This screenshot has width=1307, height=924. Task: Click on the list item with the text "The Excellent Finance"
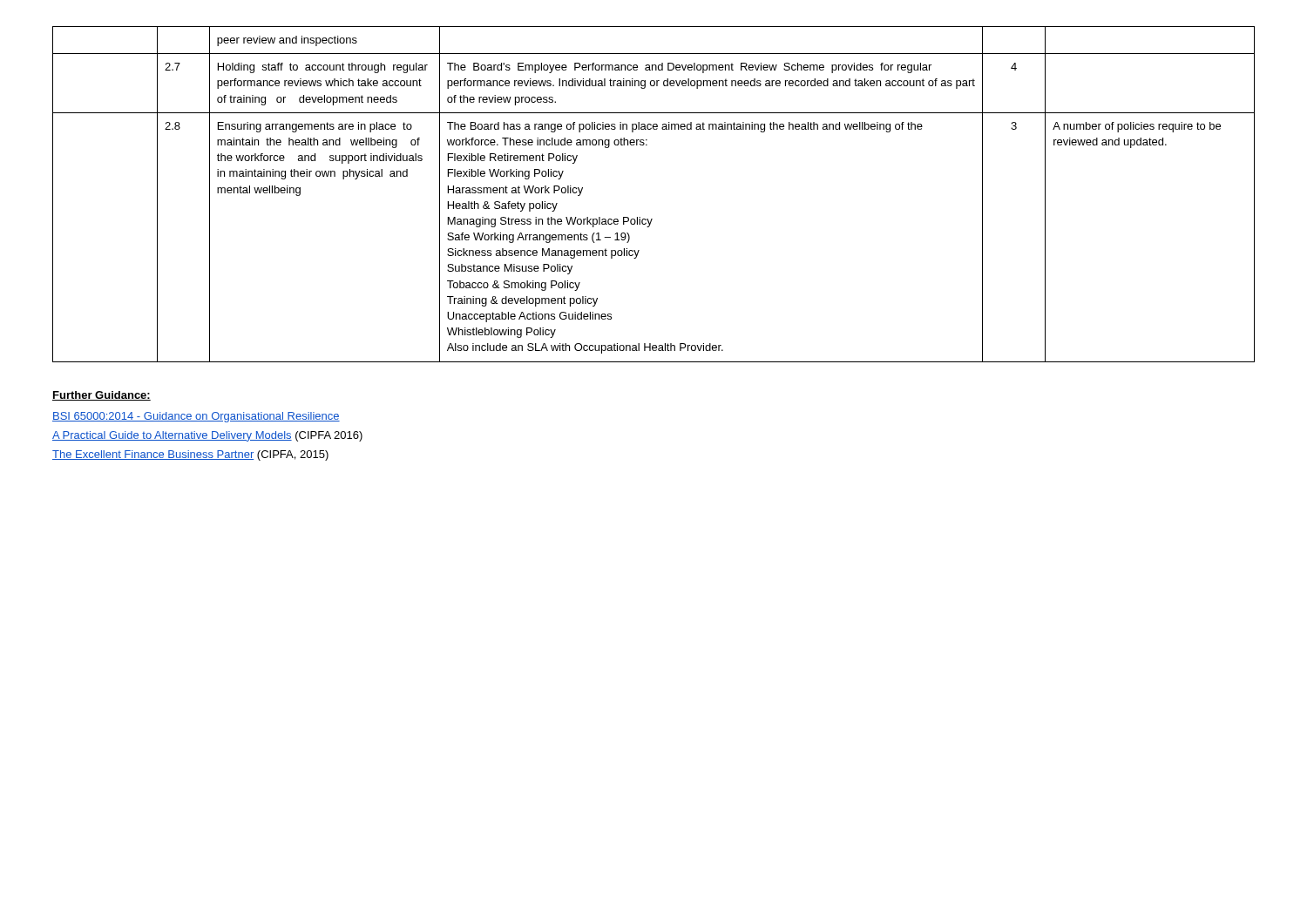tap(190, 454)
